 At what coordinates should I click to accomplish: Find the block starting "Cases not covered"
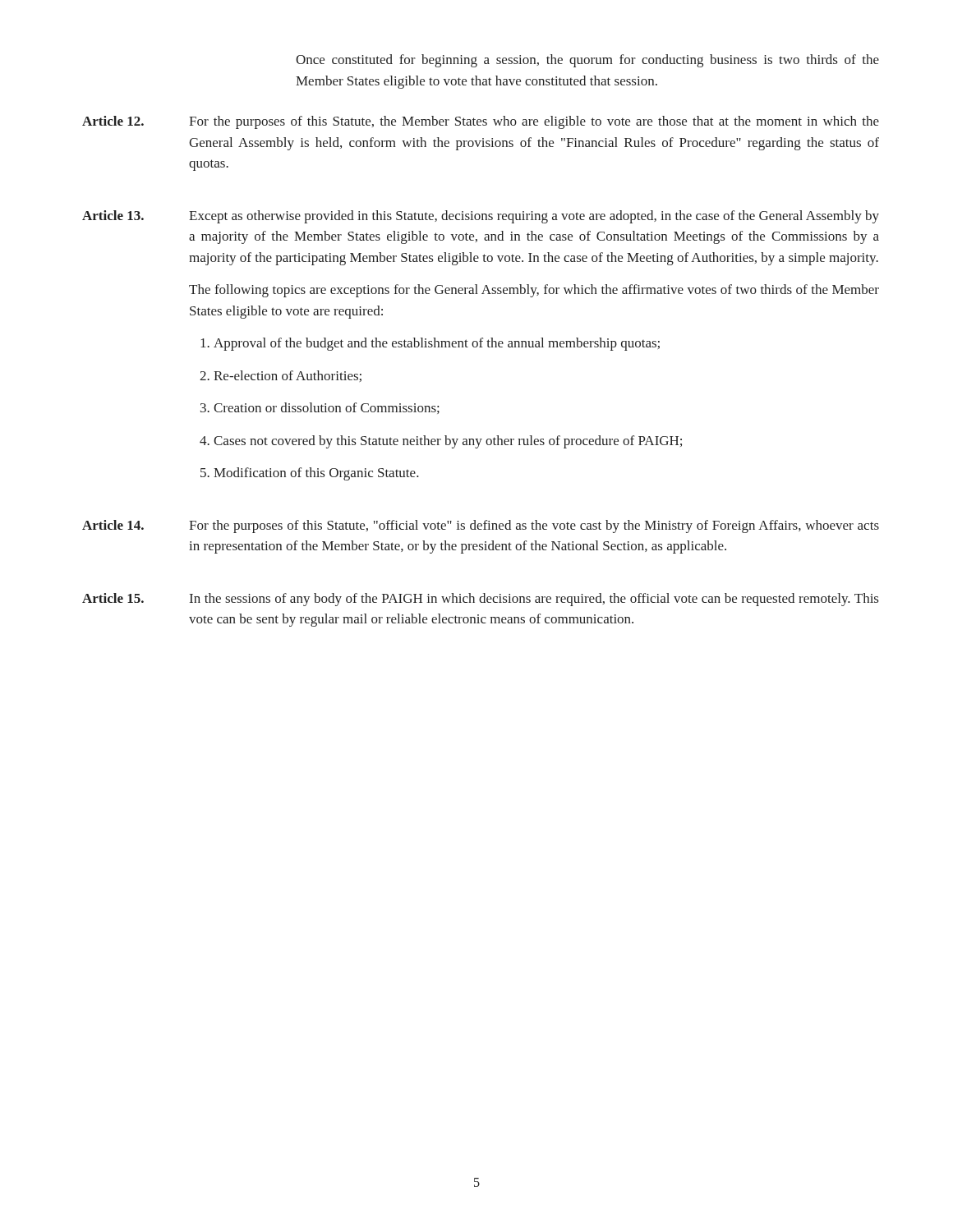pyautogui.click(x=448, y=440)
